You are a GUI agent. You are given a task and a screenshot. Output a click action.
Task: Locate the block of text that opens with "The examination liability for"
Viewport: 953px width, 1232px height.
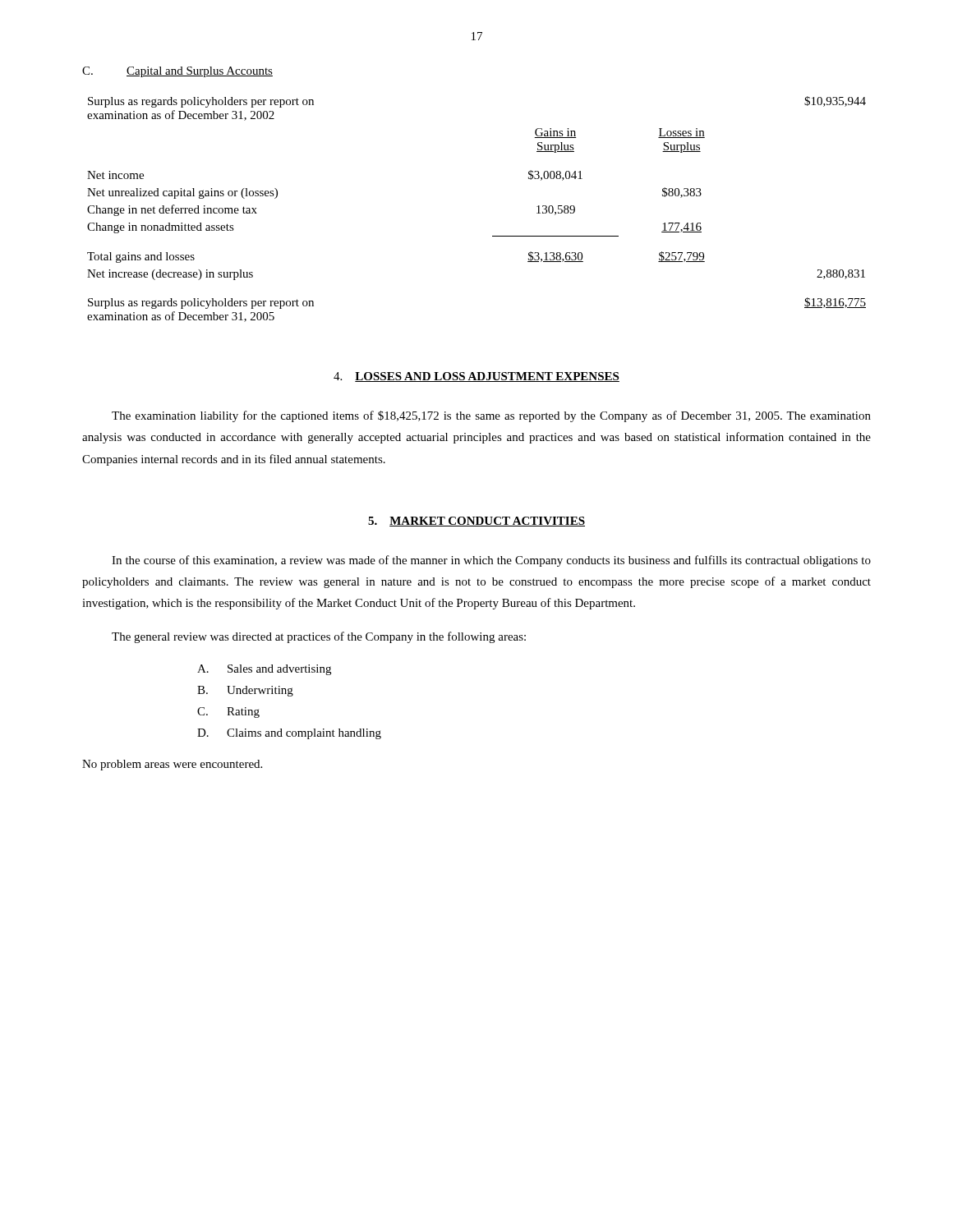point(476,437)
